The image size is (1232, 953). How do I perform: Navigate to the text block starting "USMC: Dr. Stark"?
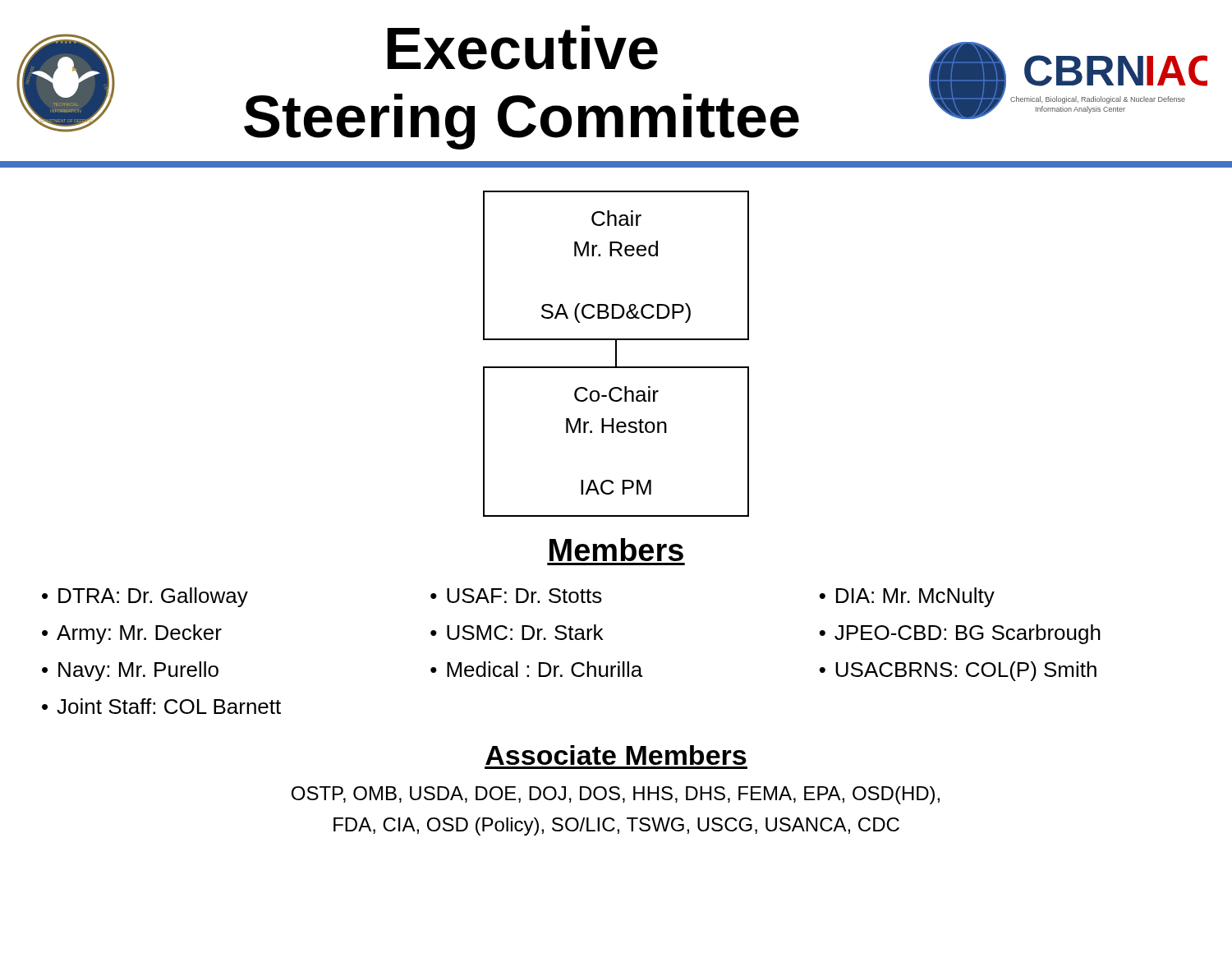click(x=524, y=633)
